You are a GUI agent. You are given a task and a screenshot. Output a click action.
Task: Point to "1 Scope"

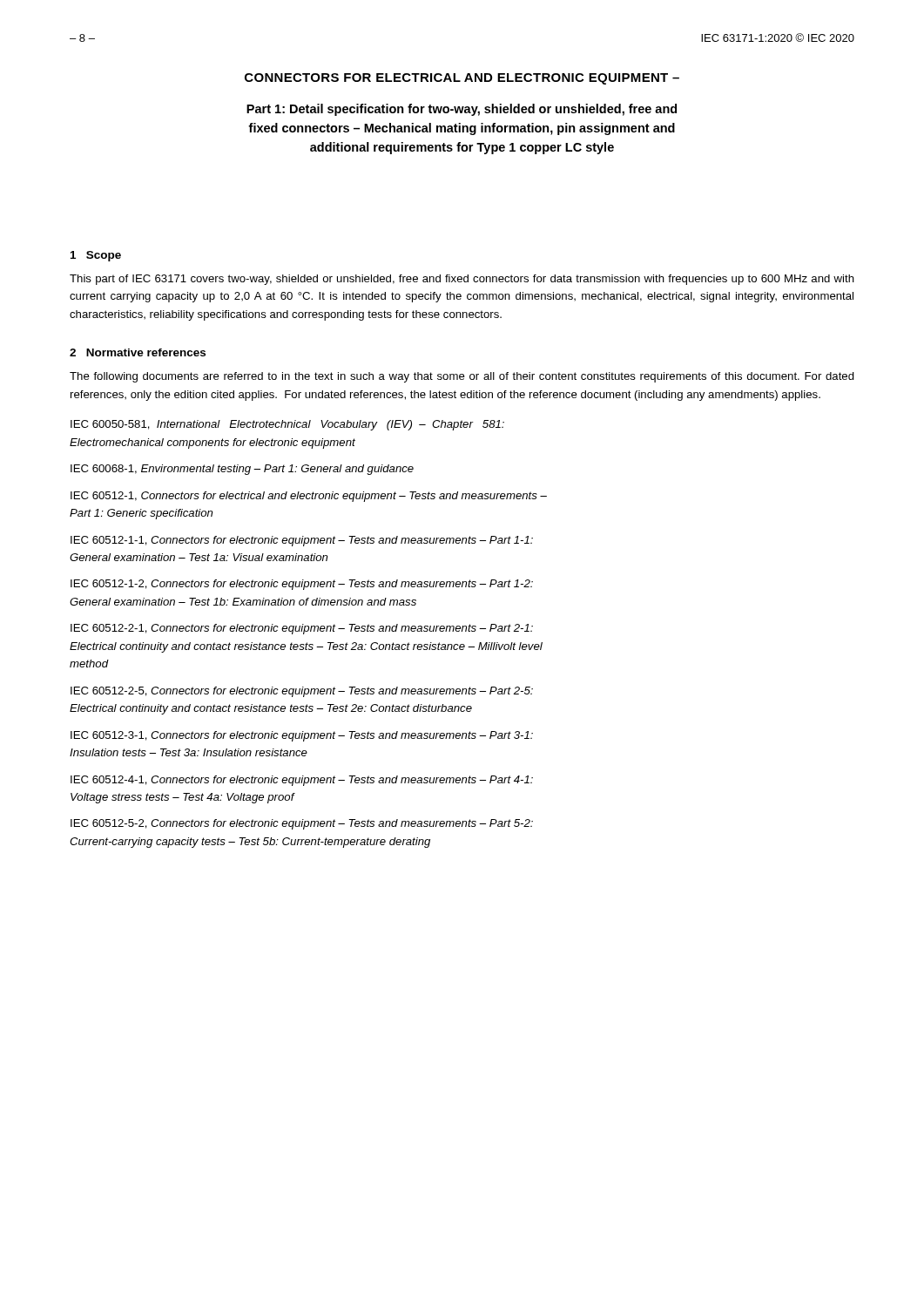click(x=95, y=255)
